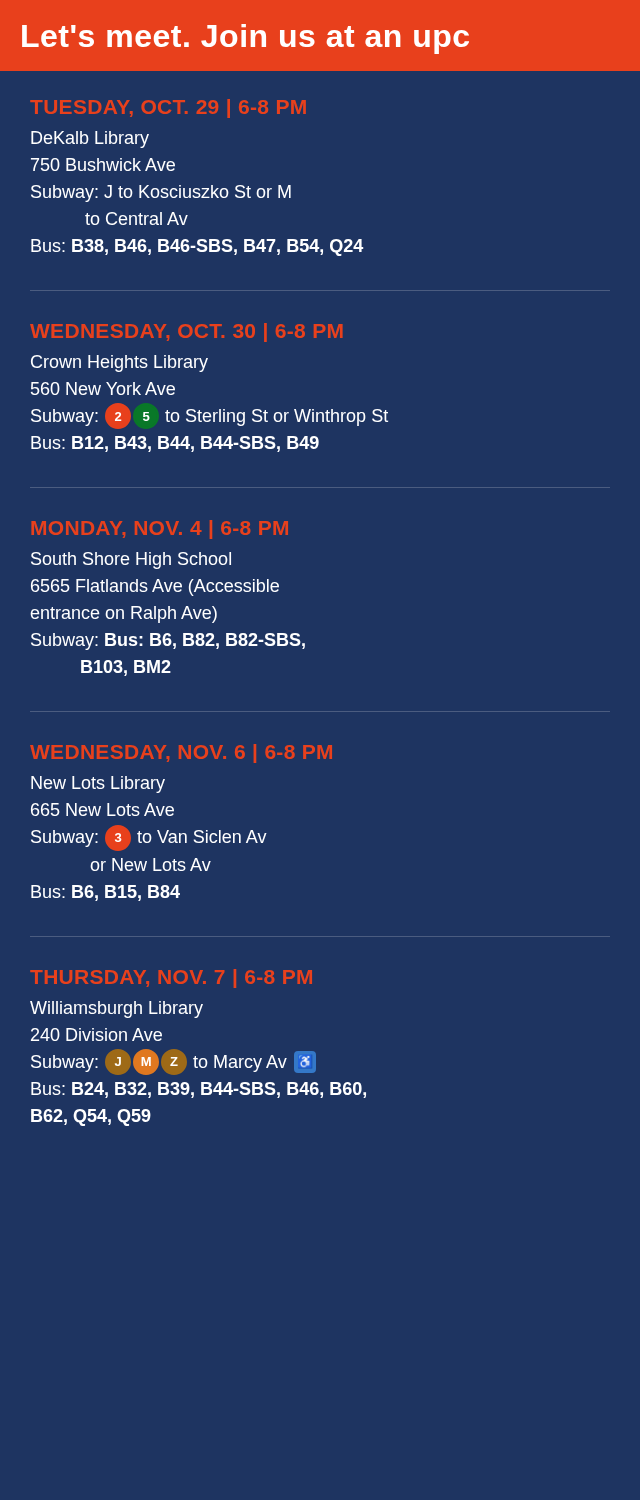Point to the passage starting "THURSDAY, NOV. 7 | 6-8 PM"
640x1500 pixels.
320,1047
